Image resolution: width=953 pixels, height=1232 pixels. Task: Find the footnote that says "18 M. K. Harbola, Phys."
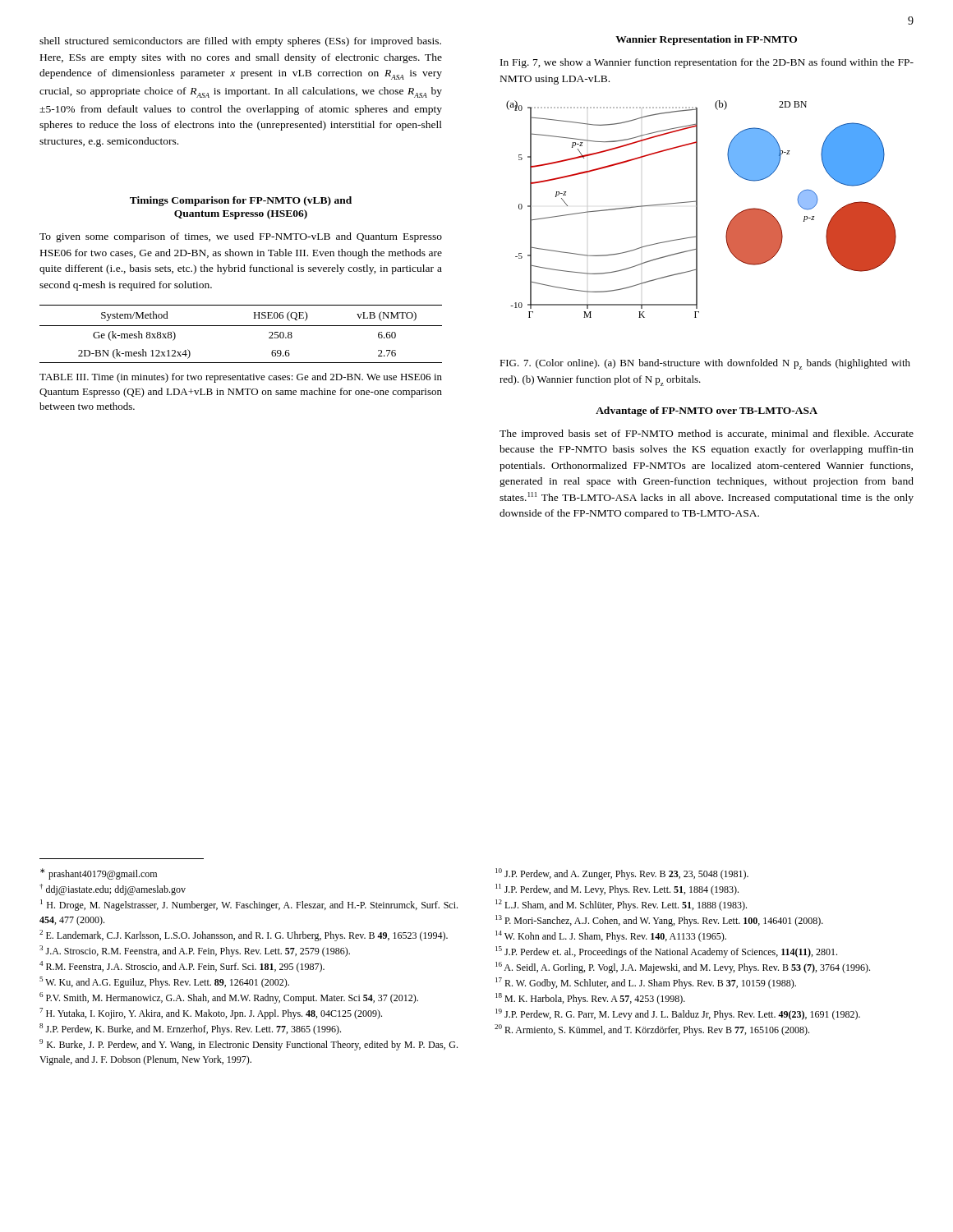(x=590, y=998)
